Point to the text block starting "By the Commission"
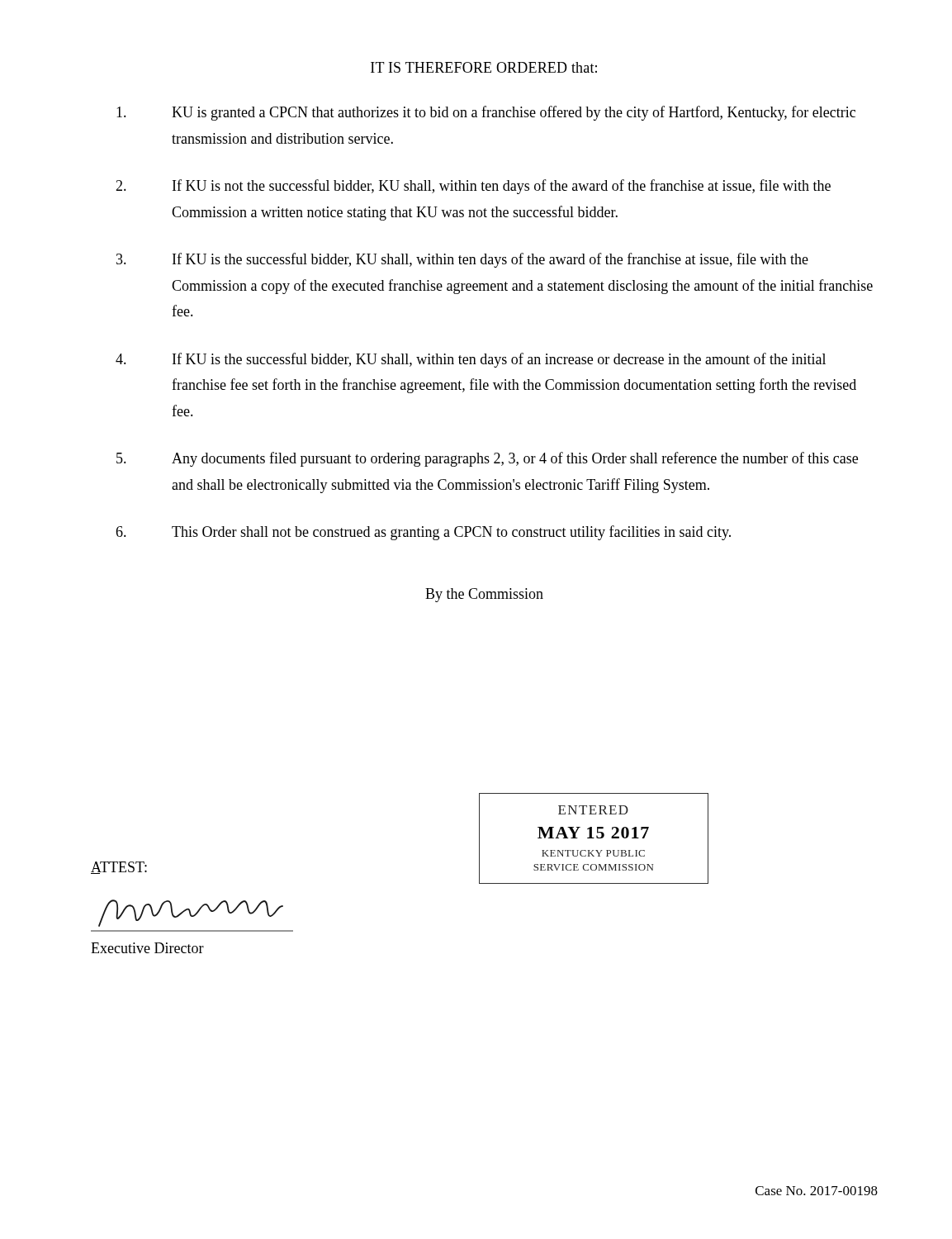Screen dimensions: 1239x952 click(x=484, y=593)
